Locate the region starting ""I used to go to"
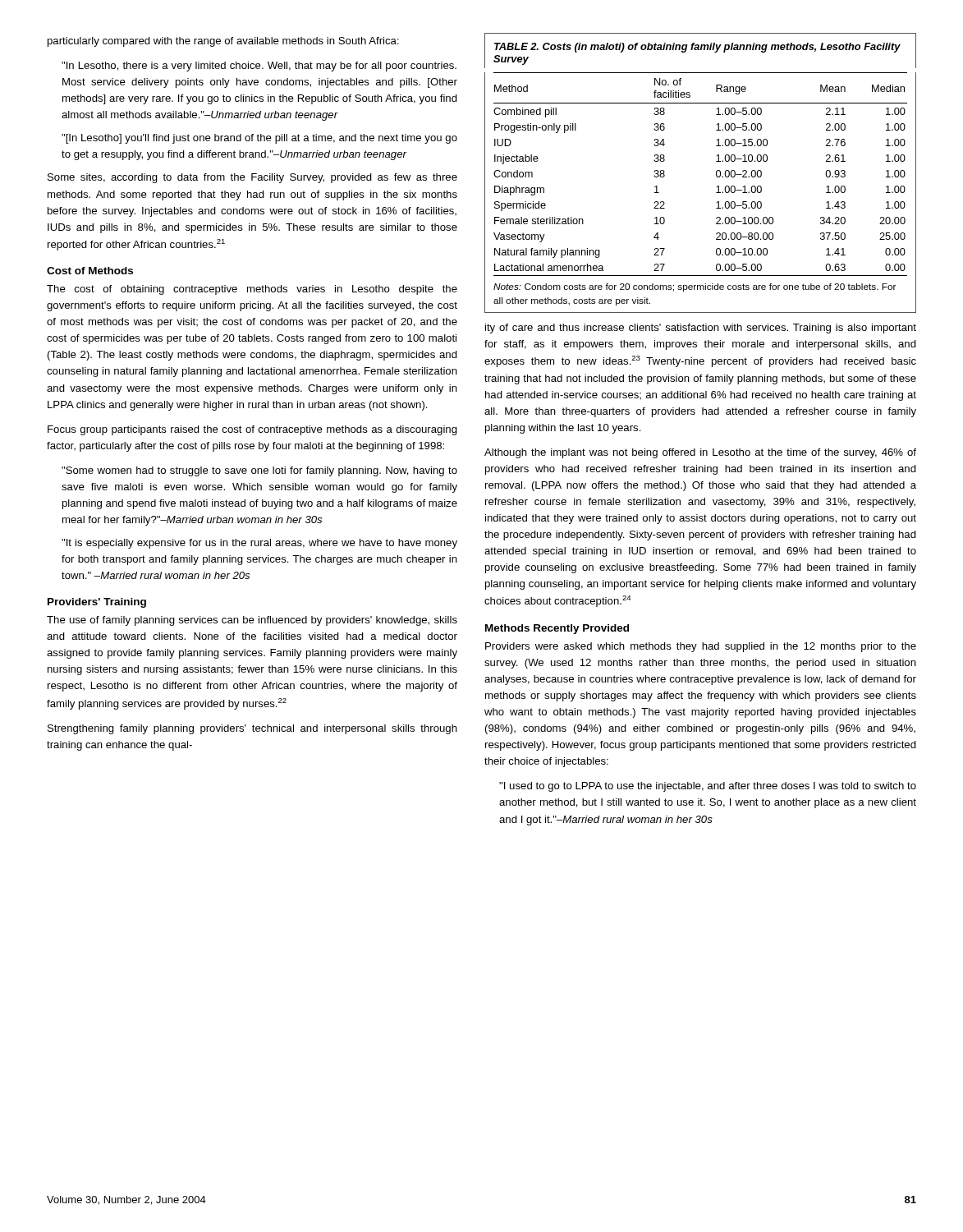This screenshot has height=1232, width=963. click(708, 802)
